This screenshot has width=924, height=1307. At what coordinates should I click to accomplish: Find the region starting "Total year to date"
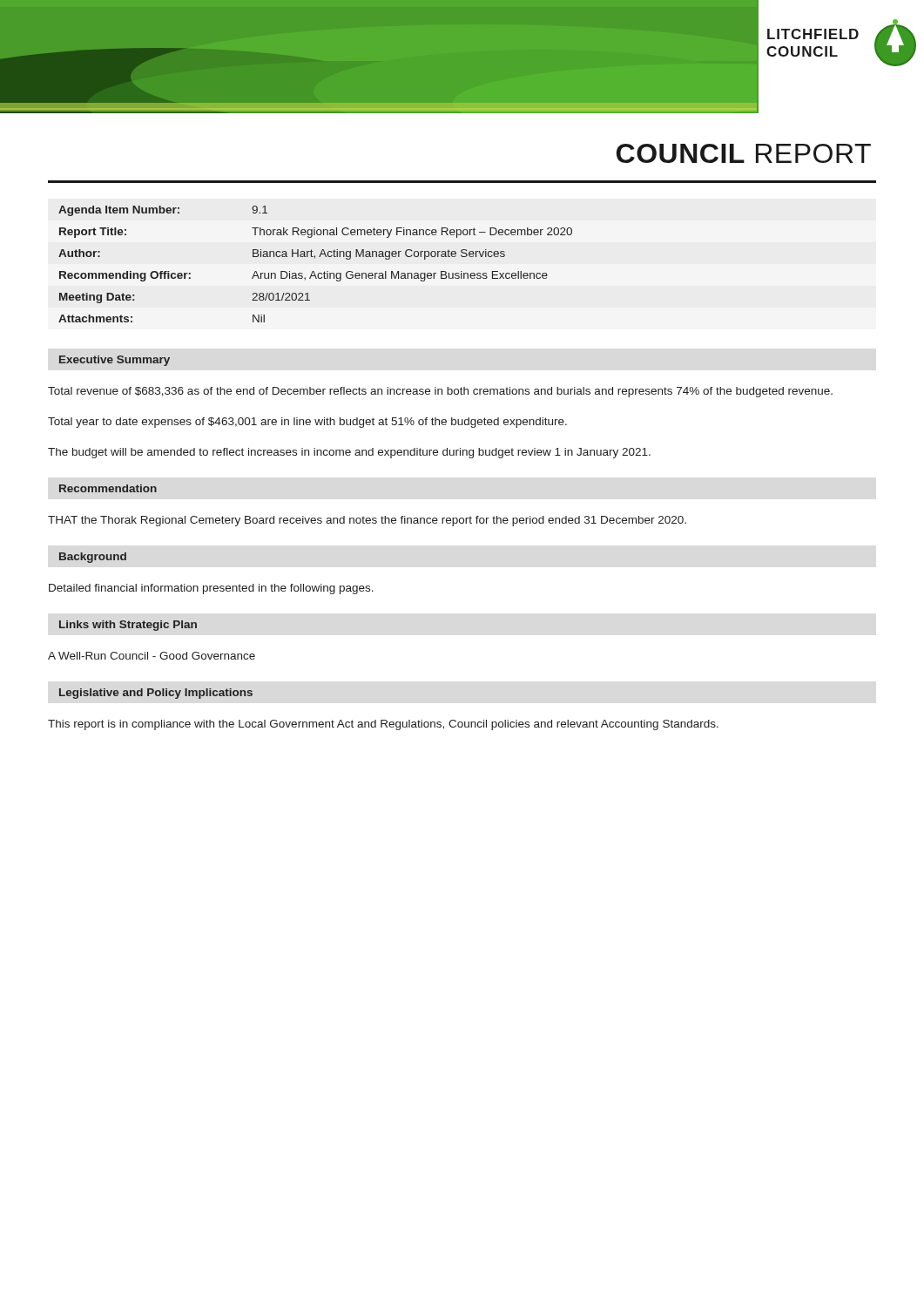[x=308, y=421]
